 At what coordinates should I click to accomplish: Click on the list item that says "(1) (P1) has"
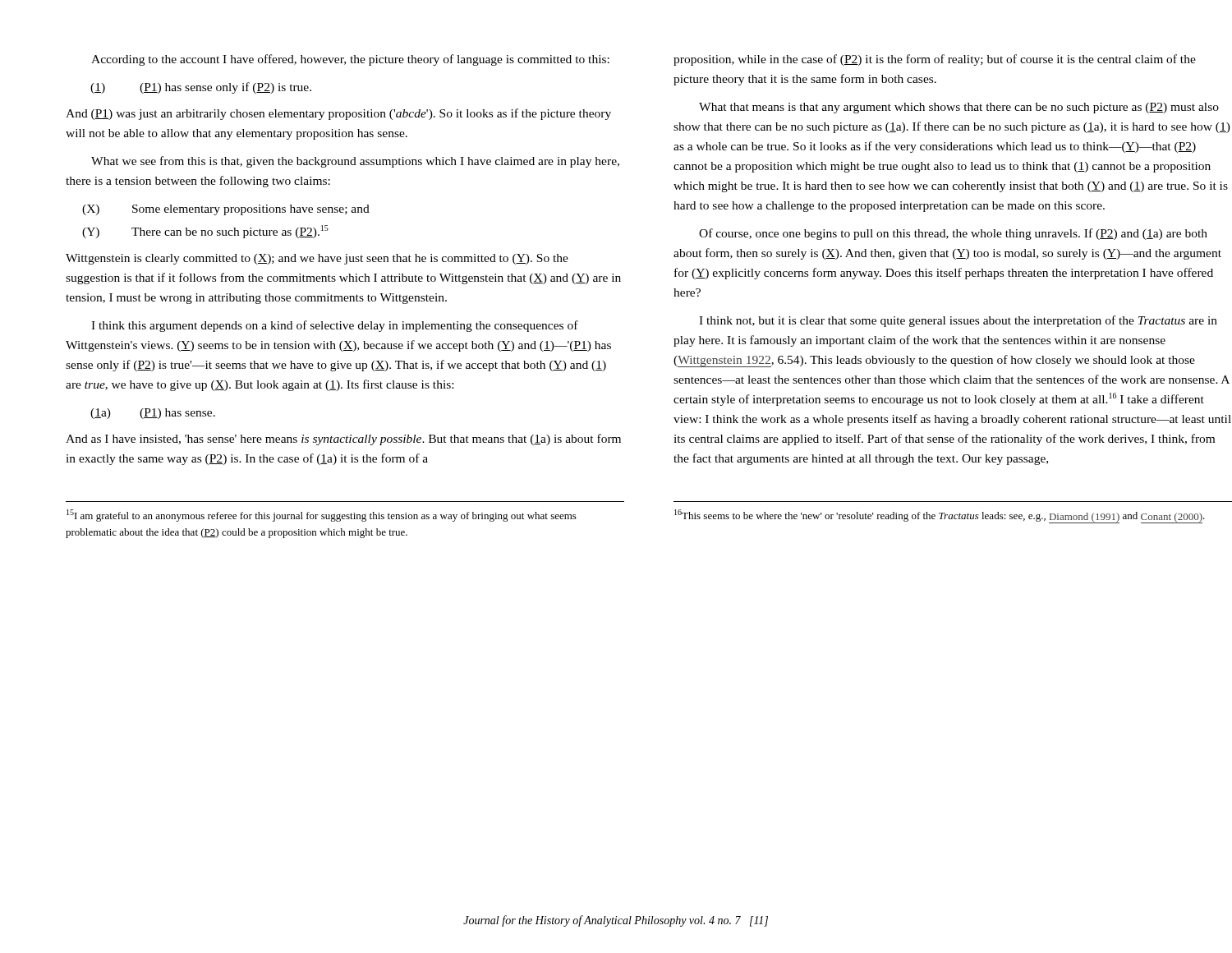(x=201, y=88)
